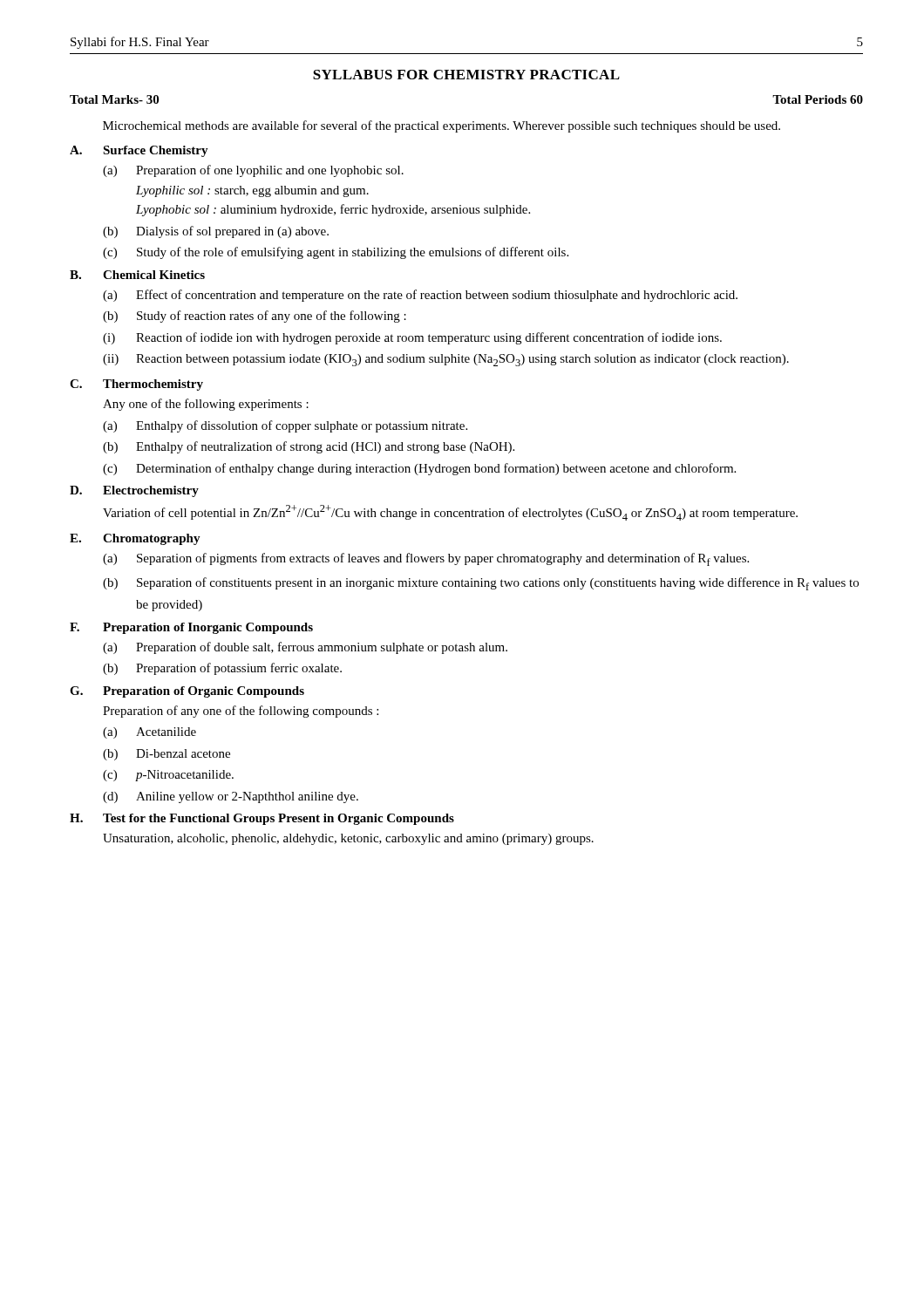
Task: Where is the section header that starts "Total Marks- 30 Total"?
Action: pos(107,99)
